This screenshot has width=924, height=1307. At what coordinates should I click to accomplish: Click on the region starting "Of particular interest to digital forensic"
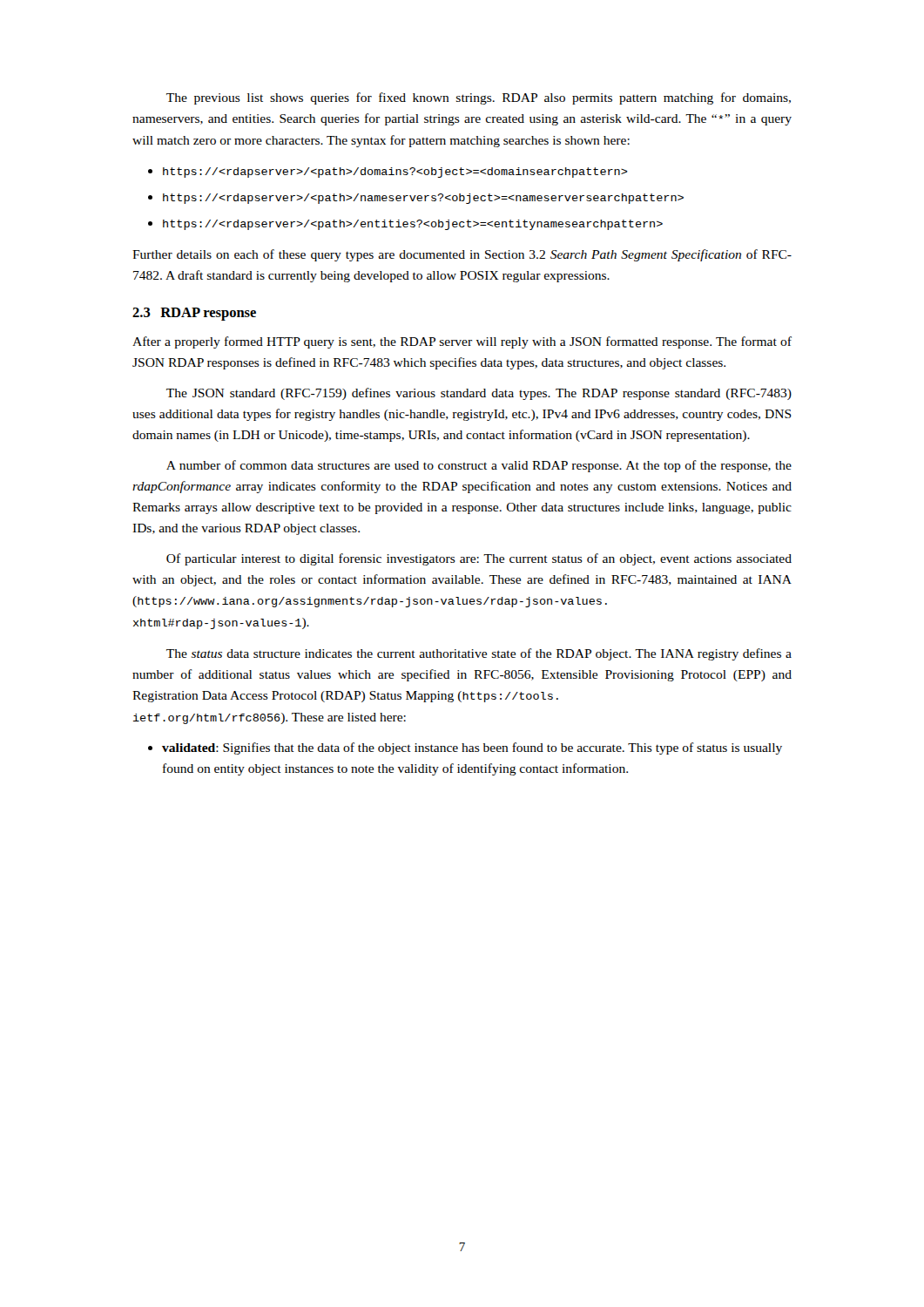coord(462,591)
